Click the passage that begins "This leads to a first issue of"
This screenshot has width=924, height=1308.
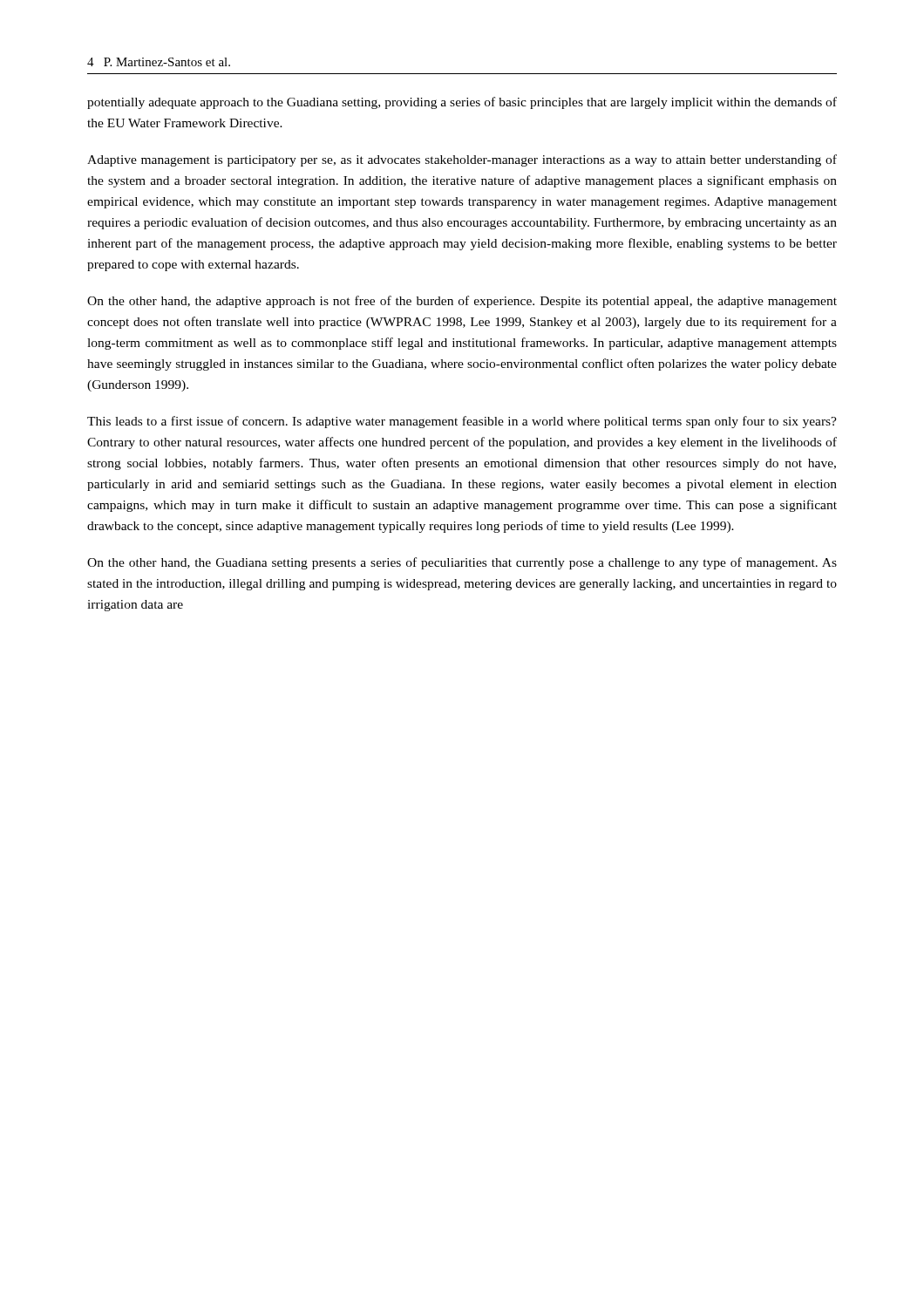pyautogui.click(x=462, y=473)
